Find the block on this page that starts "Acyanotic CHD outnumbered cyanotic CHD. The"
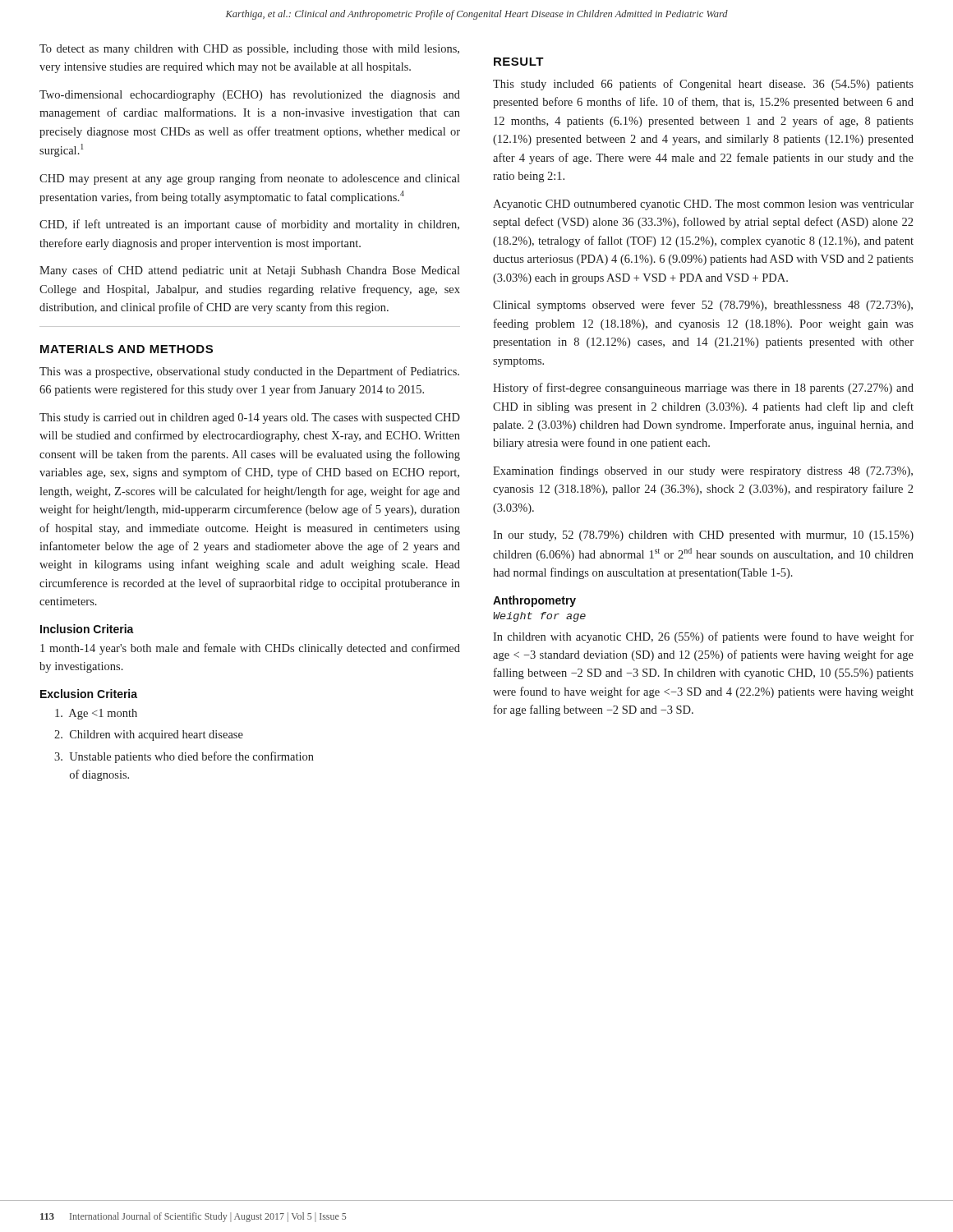 point(703,240)
